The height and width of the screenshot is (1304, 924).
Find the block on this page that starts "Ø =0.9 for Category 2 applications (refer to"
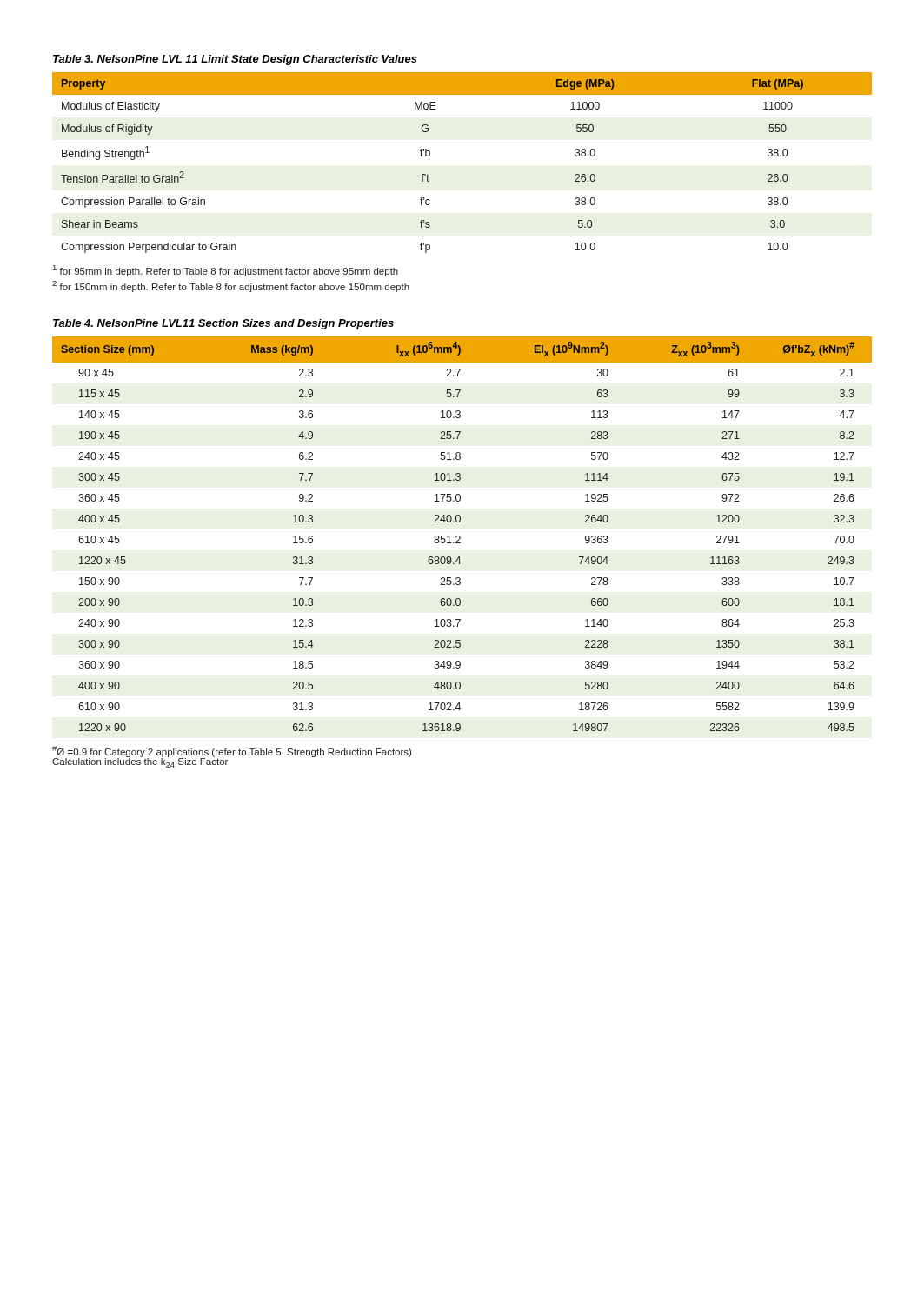(232, 757)
